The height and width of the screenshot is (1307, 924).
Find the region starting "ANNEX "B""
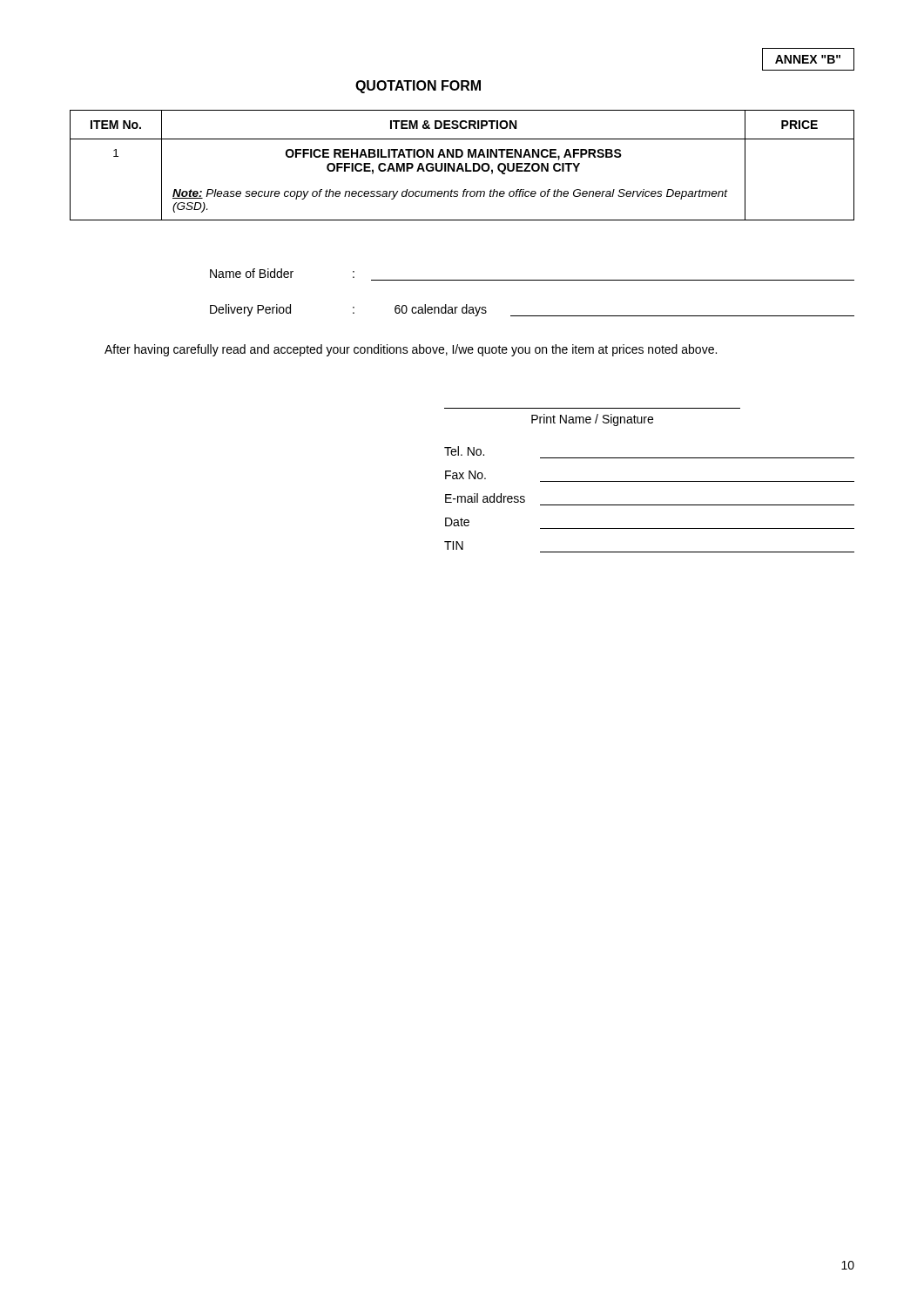click(808, 59)
